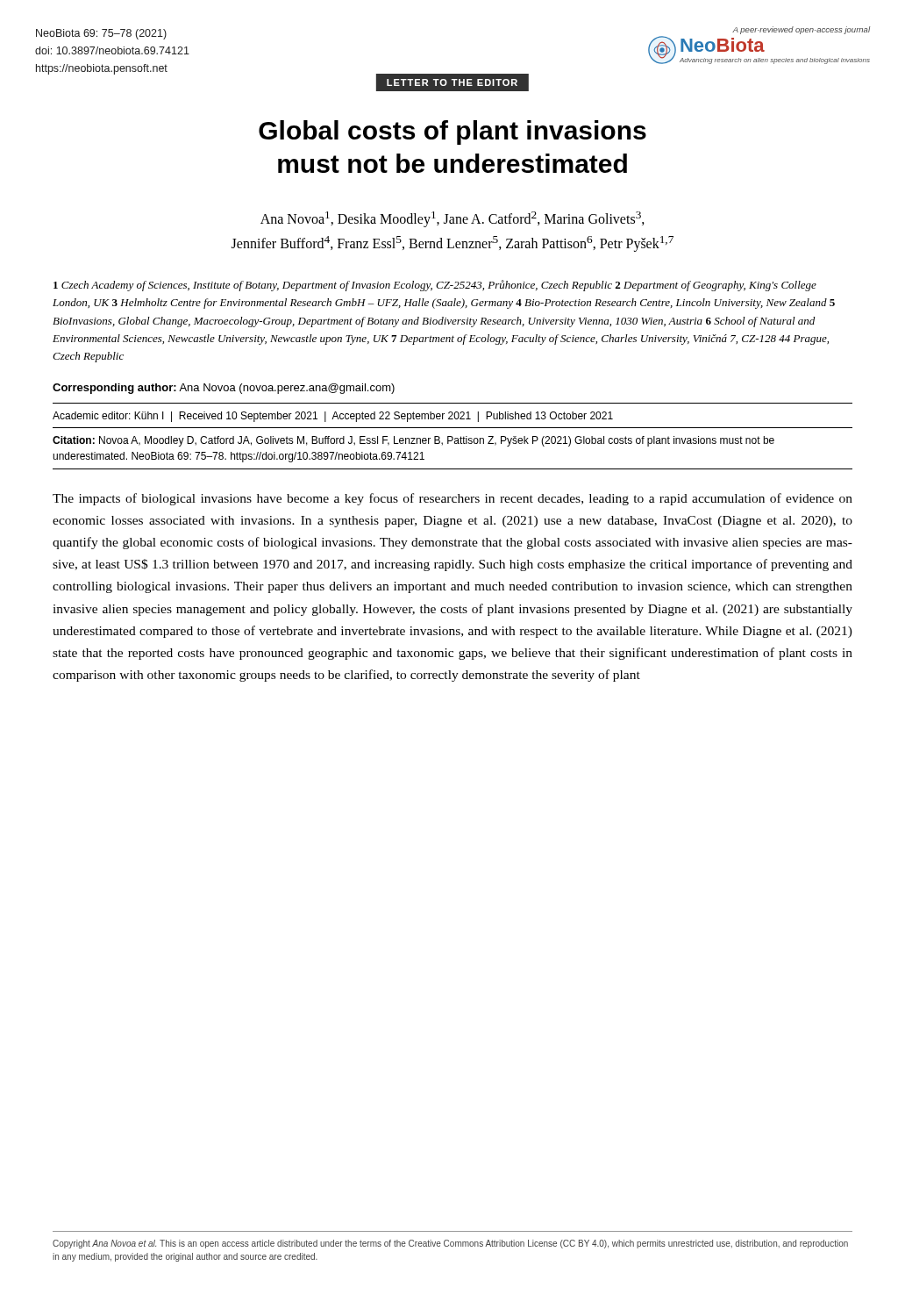This screenshot has width=905, height=1316.
Task: Locate the passage starting "Global costs of"
Action: pos(452,147)
